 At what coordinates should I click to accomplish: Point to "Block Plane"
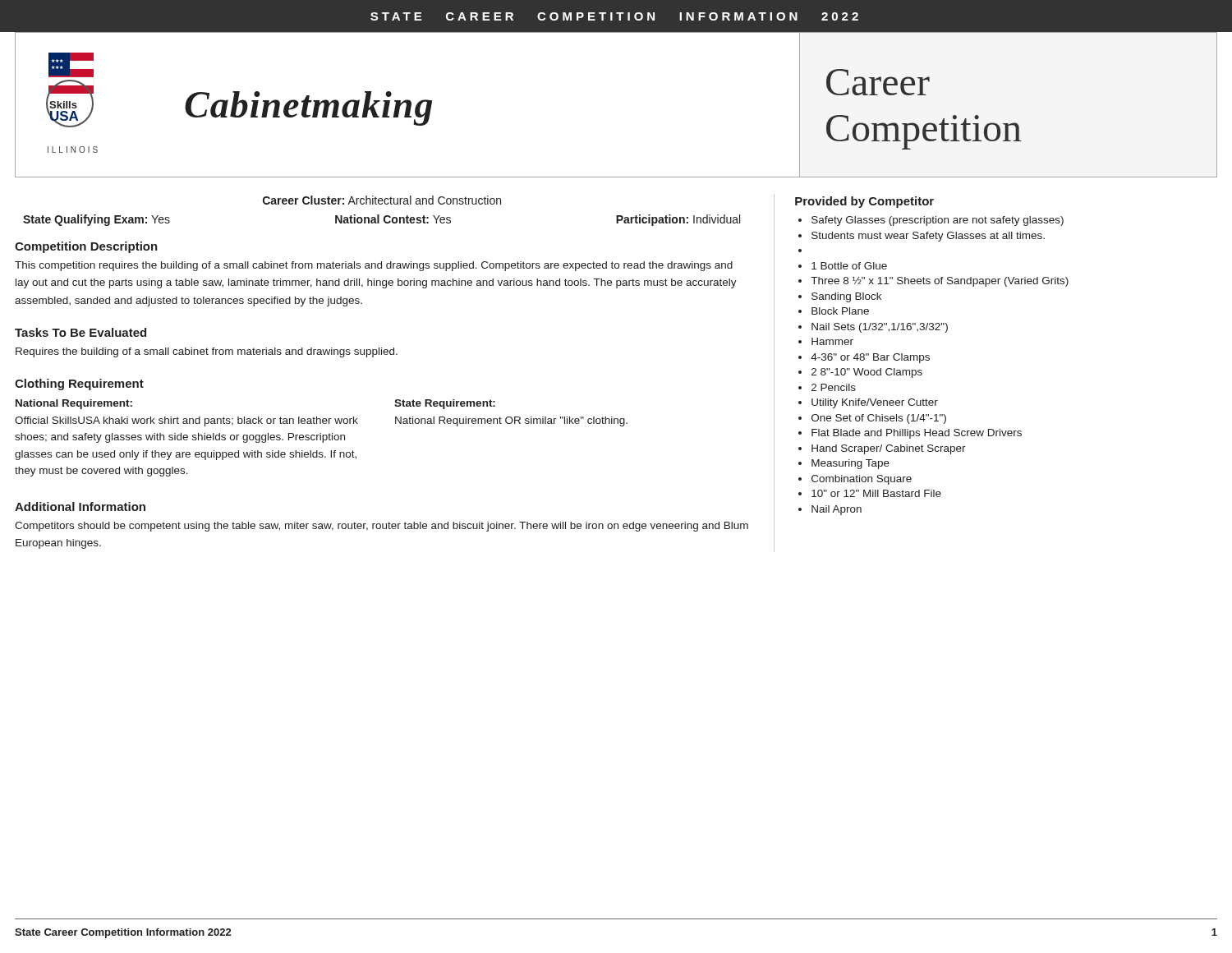(x=840, y=311)
